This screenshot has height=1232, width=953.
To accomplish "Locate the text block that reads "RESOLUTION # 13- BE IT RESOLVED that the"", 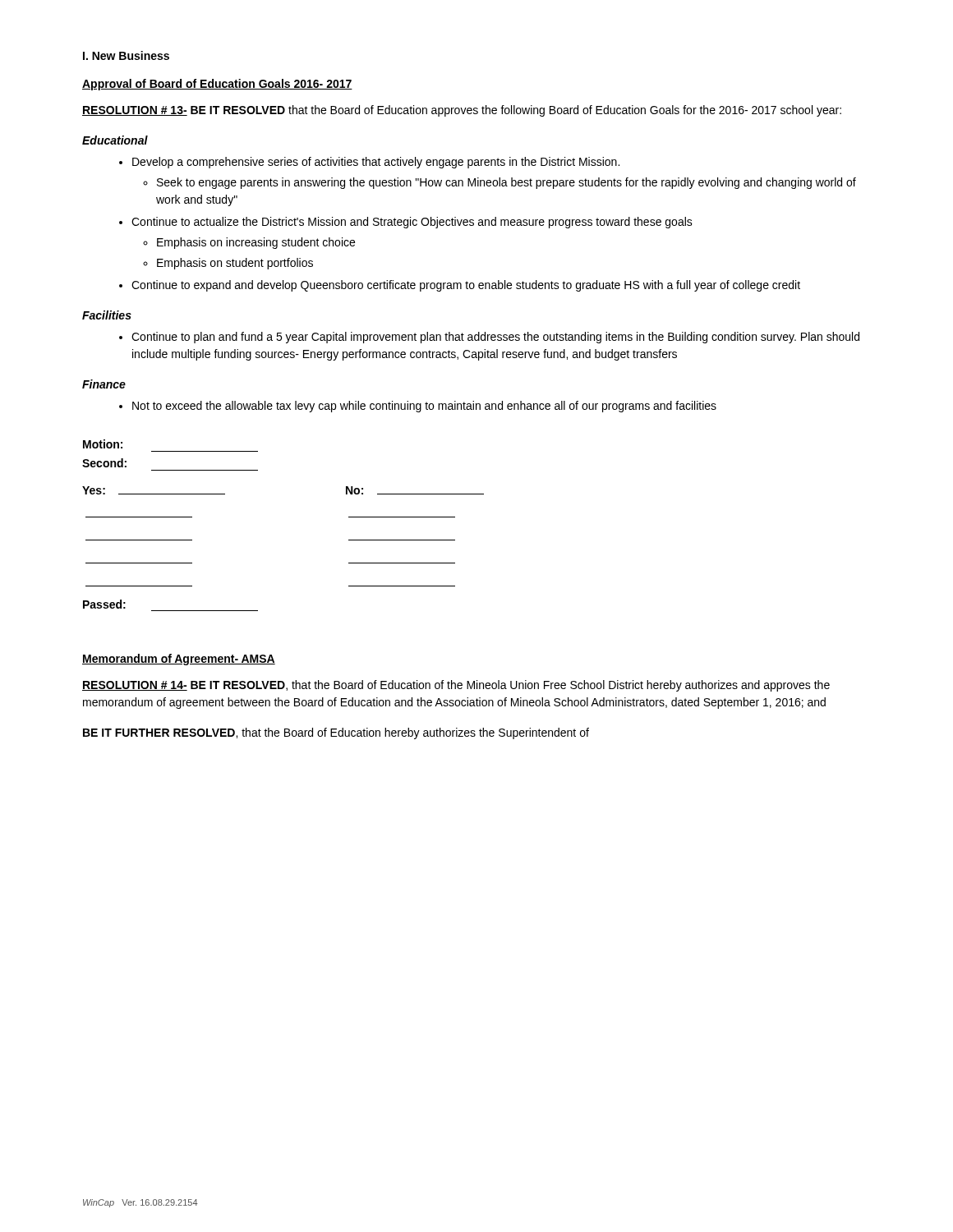I will [x=462, y=110].
